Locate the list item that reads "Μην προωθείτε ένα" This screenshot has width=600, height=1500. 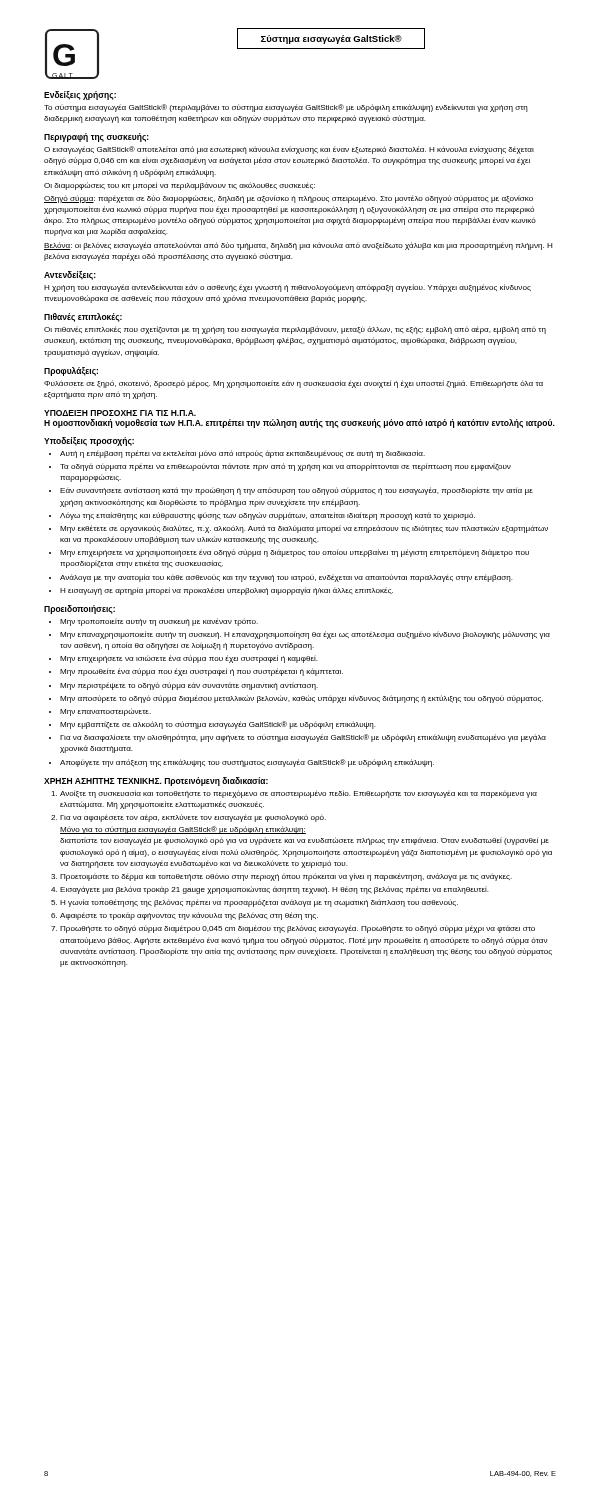[308, 672]
